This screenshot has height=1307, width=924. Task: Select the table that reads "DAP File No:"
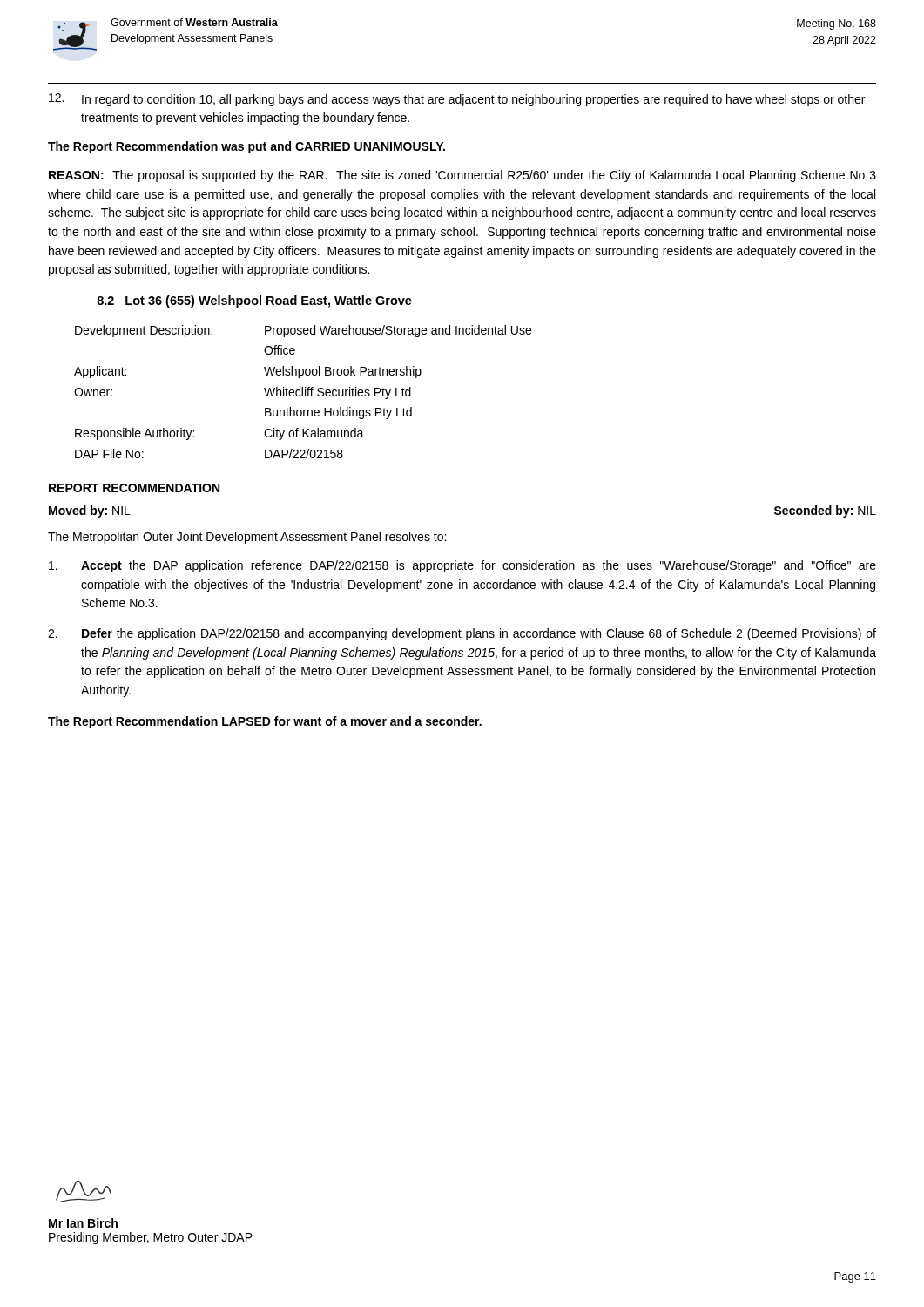click(462, 393)
